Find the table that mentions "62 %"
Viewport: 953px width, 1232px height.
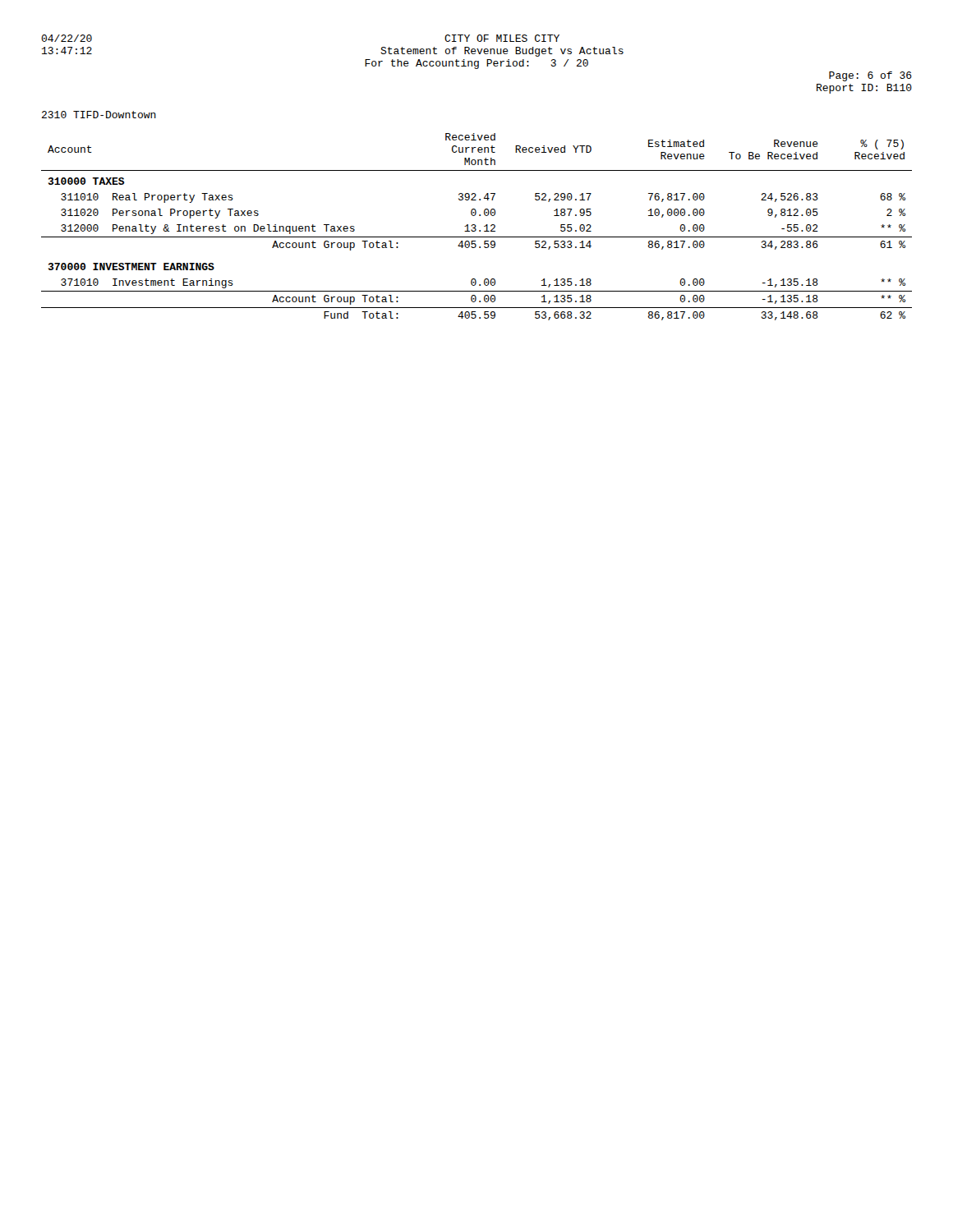476,227
